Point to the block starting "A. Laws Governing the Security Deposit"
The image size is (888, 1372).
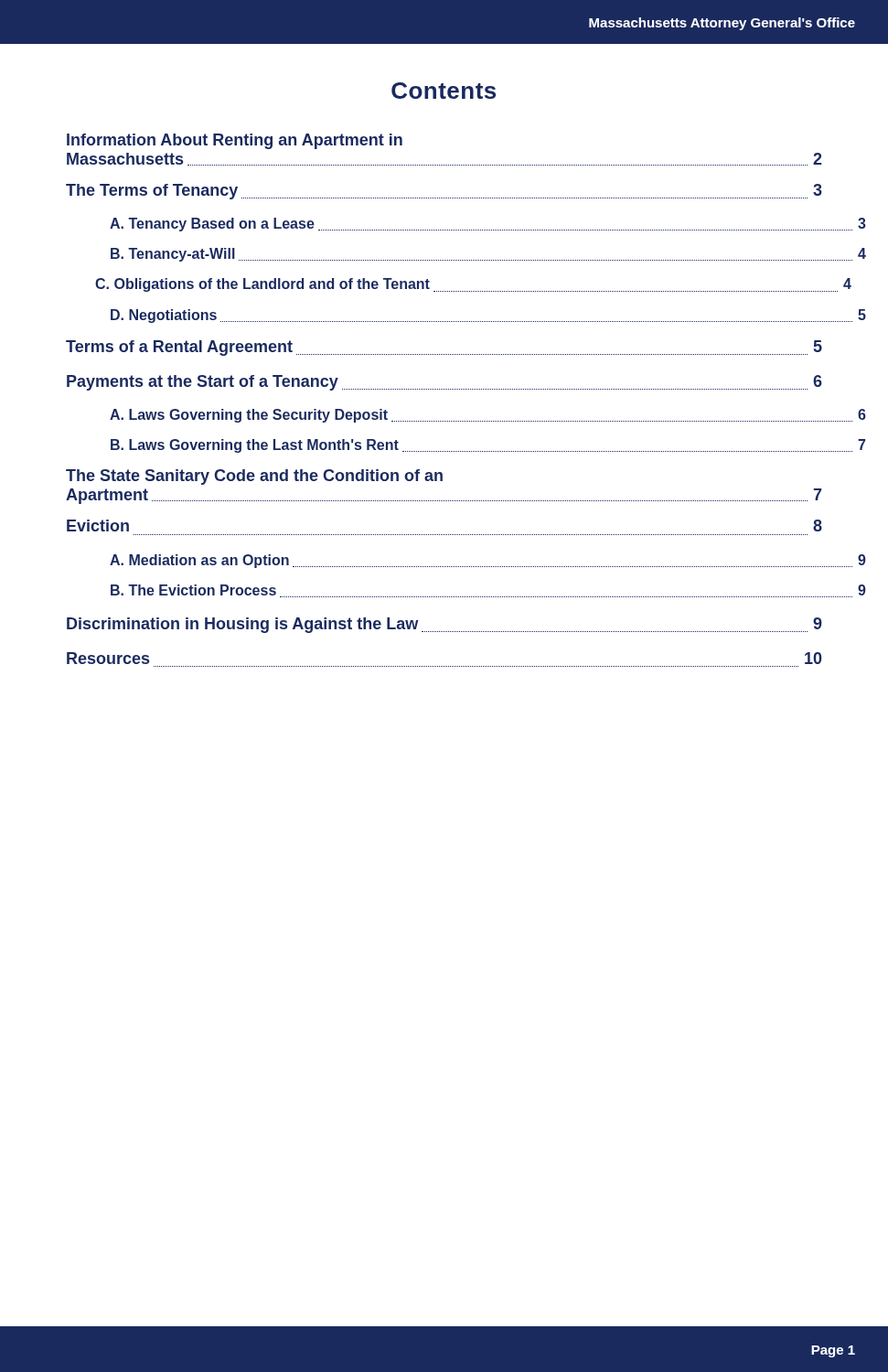488,415
